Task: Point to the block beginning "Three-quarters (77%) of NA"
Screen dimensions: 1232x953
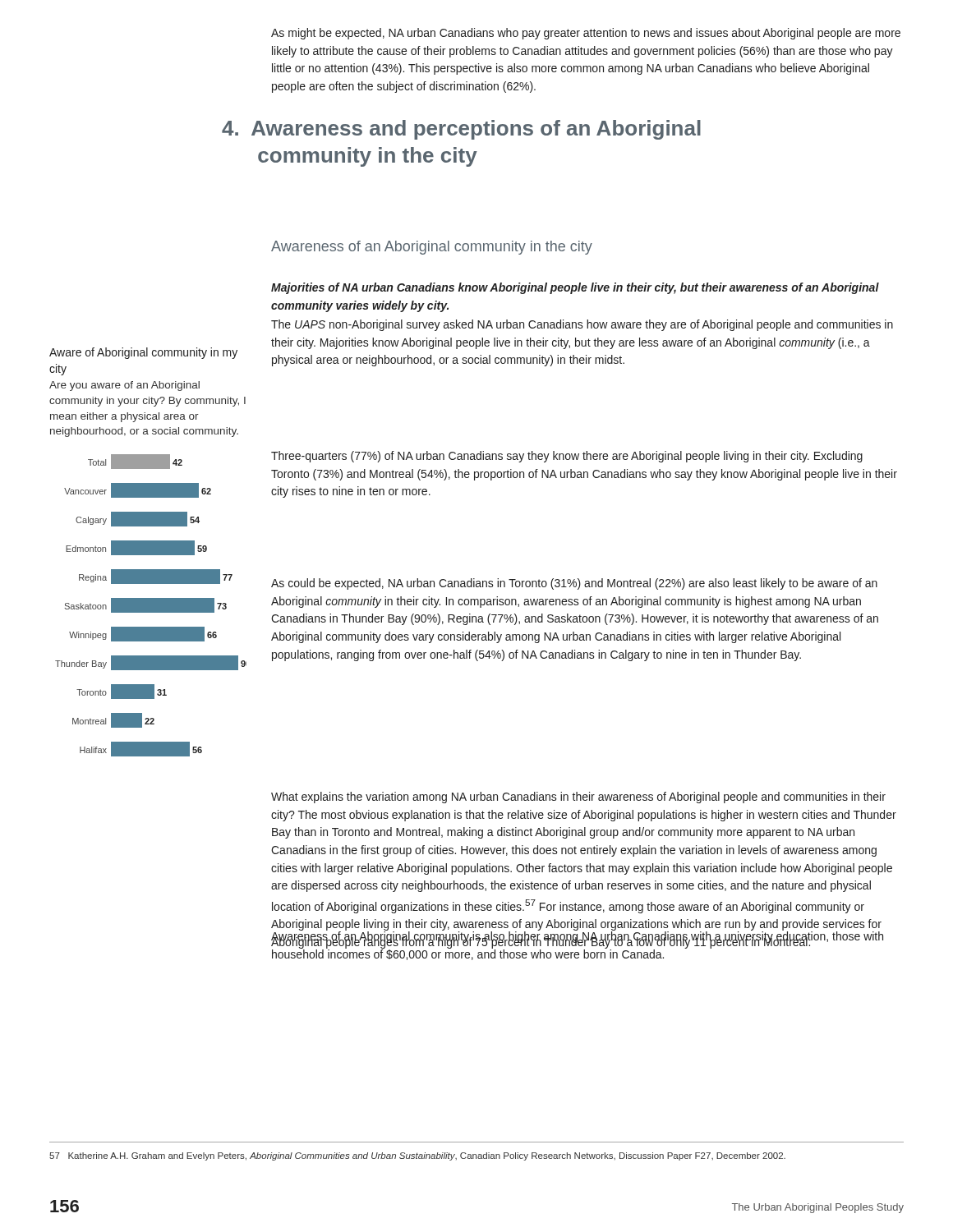Action: [587, 474]
